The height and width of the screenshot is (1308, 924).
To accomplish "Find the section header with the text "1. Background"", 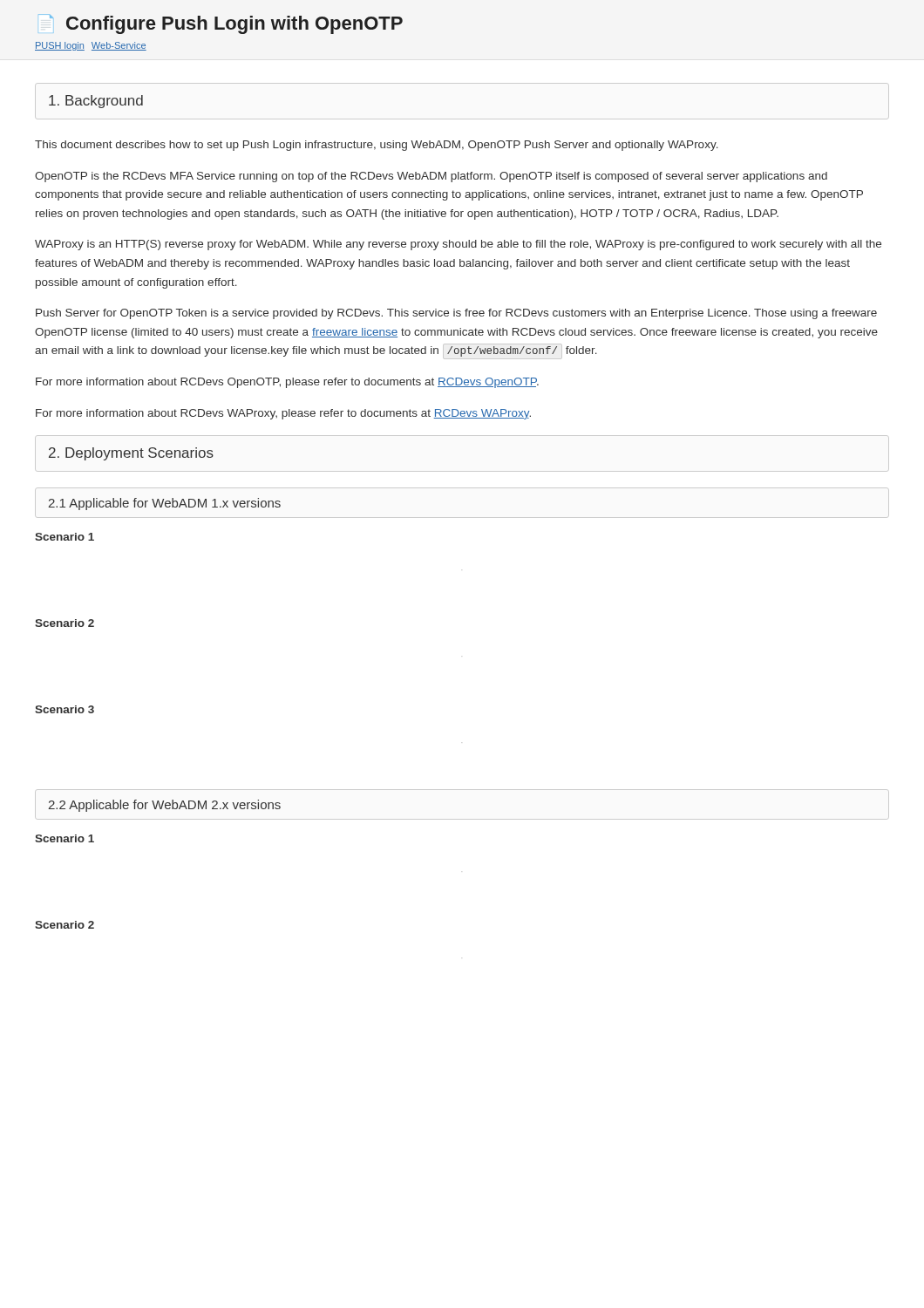I will [96, 102].
